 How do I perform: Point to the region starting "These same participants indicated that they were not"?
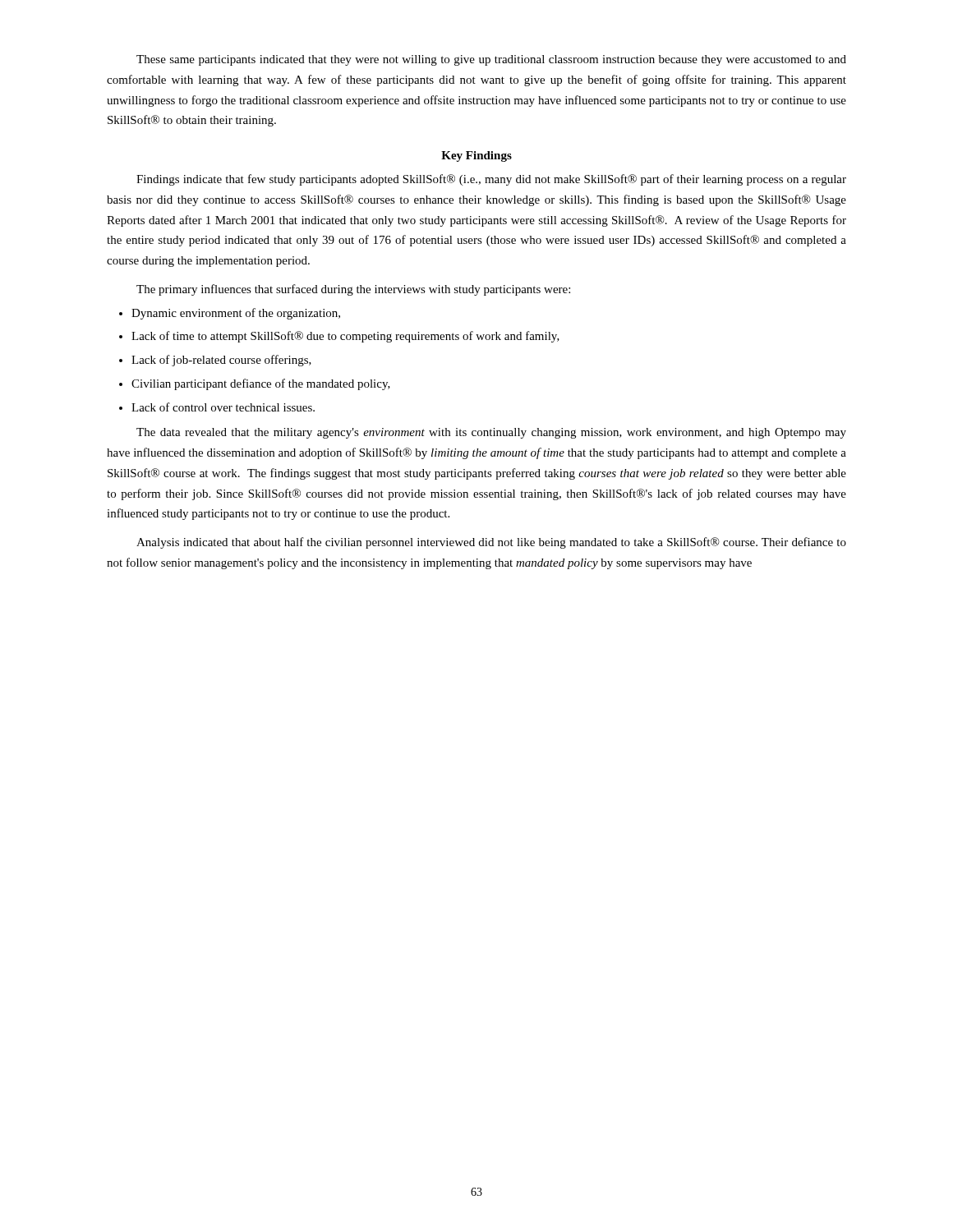pyautogui.click(x=476, y=90)
